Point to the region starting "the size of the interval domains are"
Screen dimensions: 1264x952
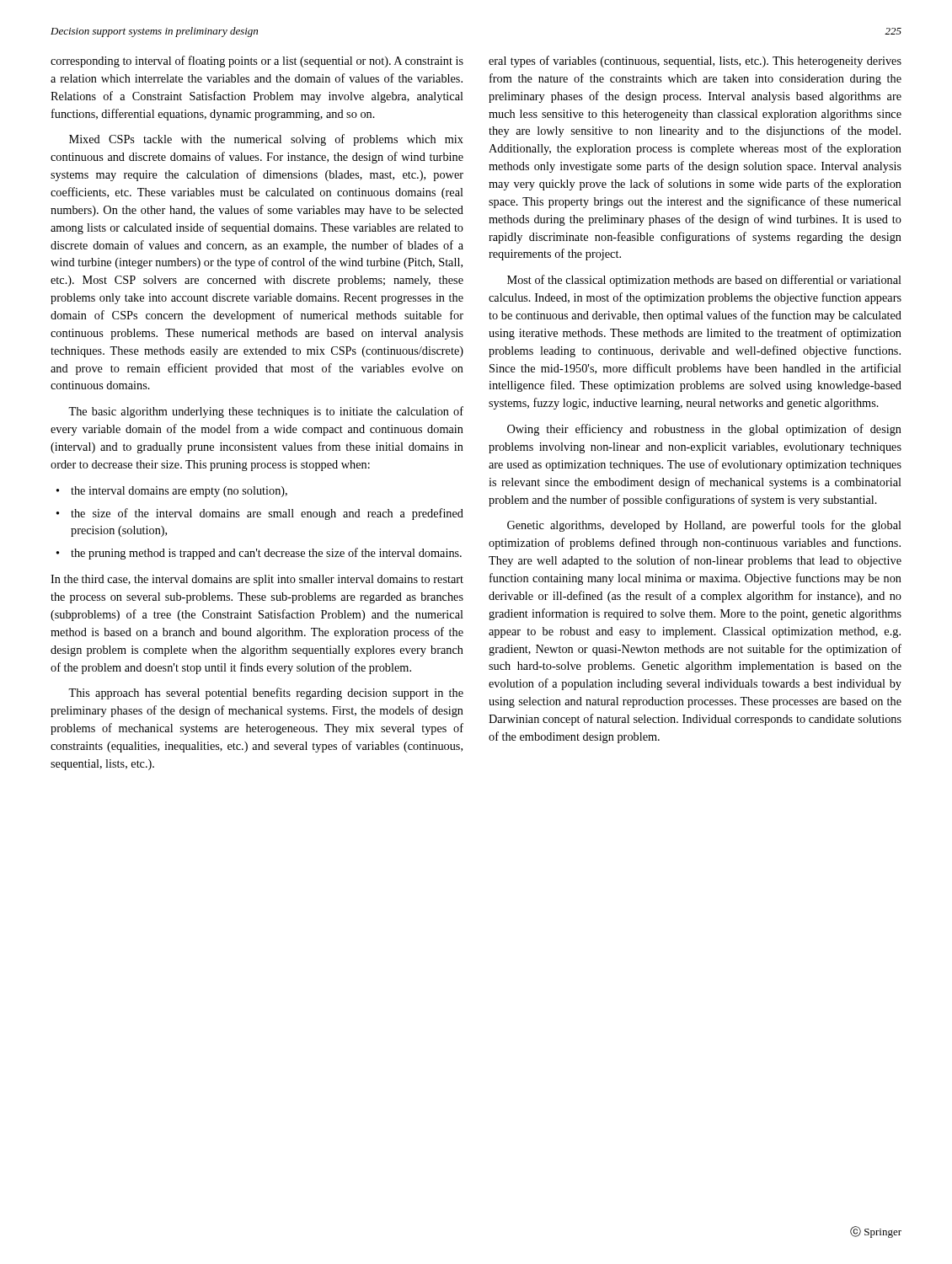click(x=267, y=522)
